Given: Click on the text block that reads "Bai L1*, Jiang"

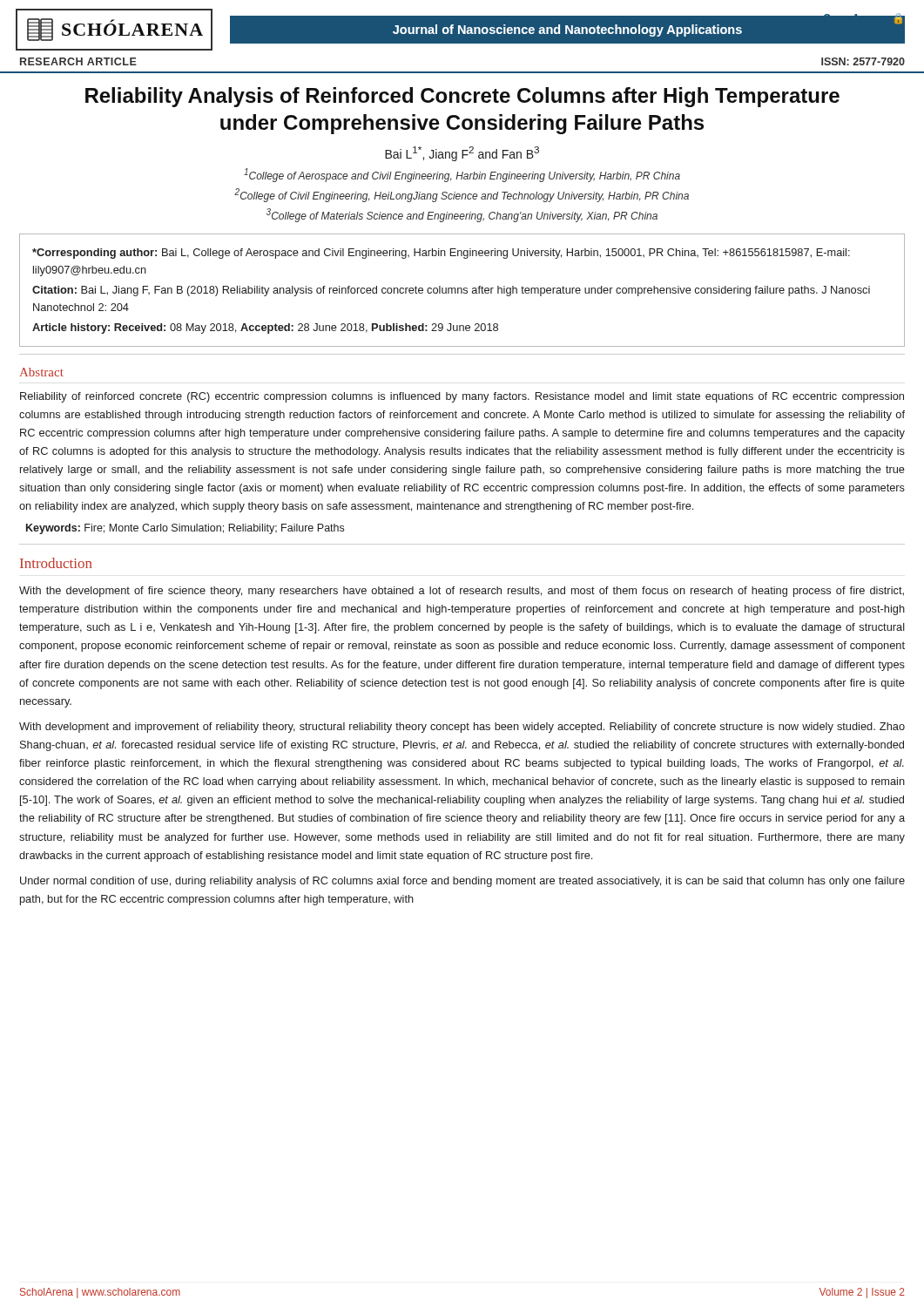Looking at the screenshot, I should click(462, 153).
